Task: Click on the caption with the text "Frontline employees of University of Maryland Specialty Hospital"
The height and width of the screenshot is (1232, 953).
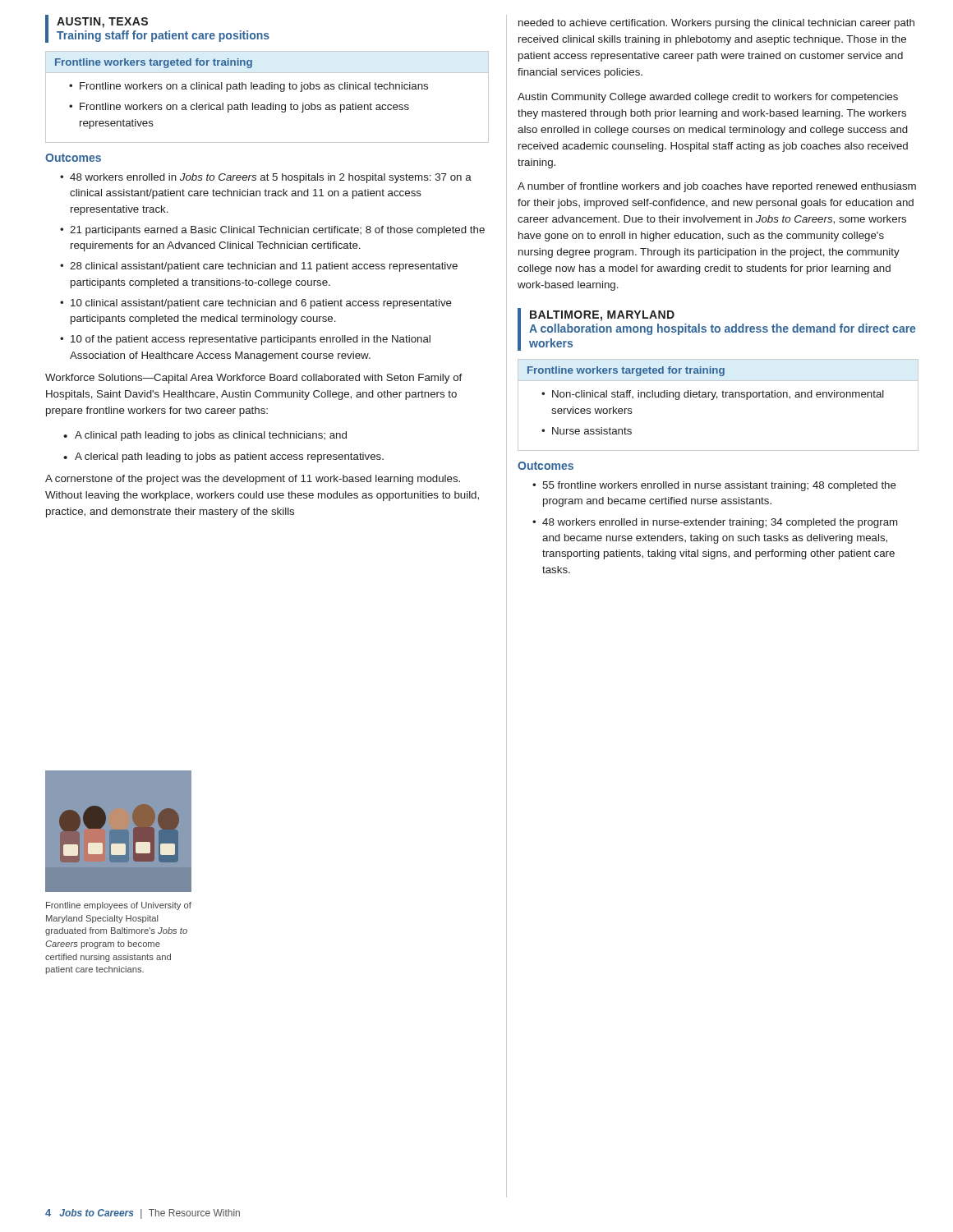Action: coord(118,937)
